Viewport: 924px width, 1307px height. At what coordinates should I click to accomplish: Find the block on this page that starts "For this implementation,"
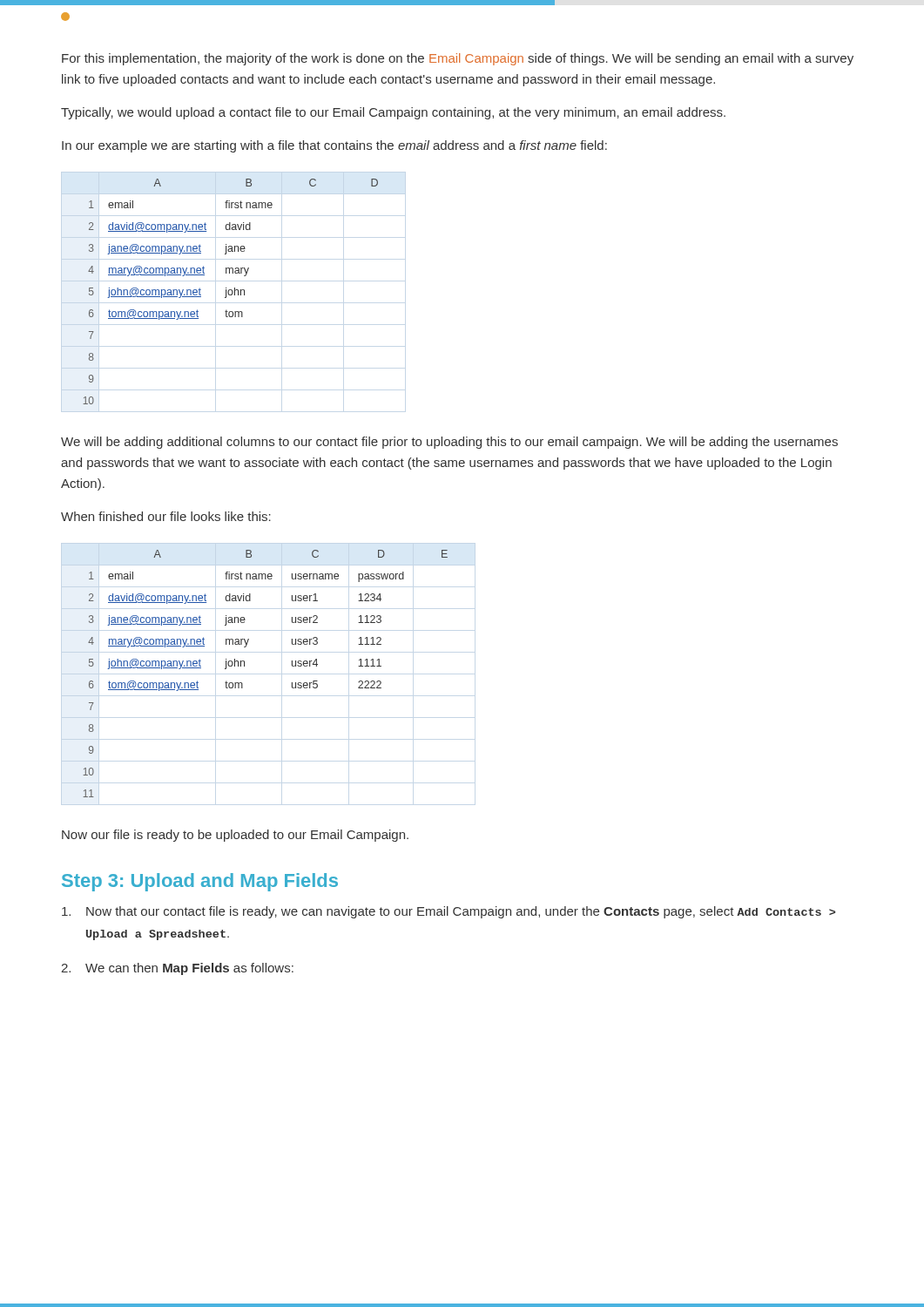point(457,68)
